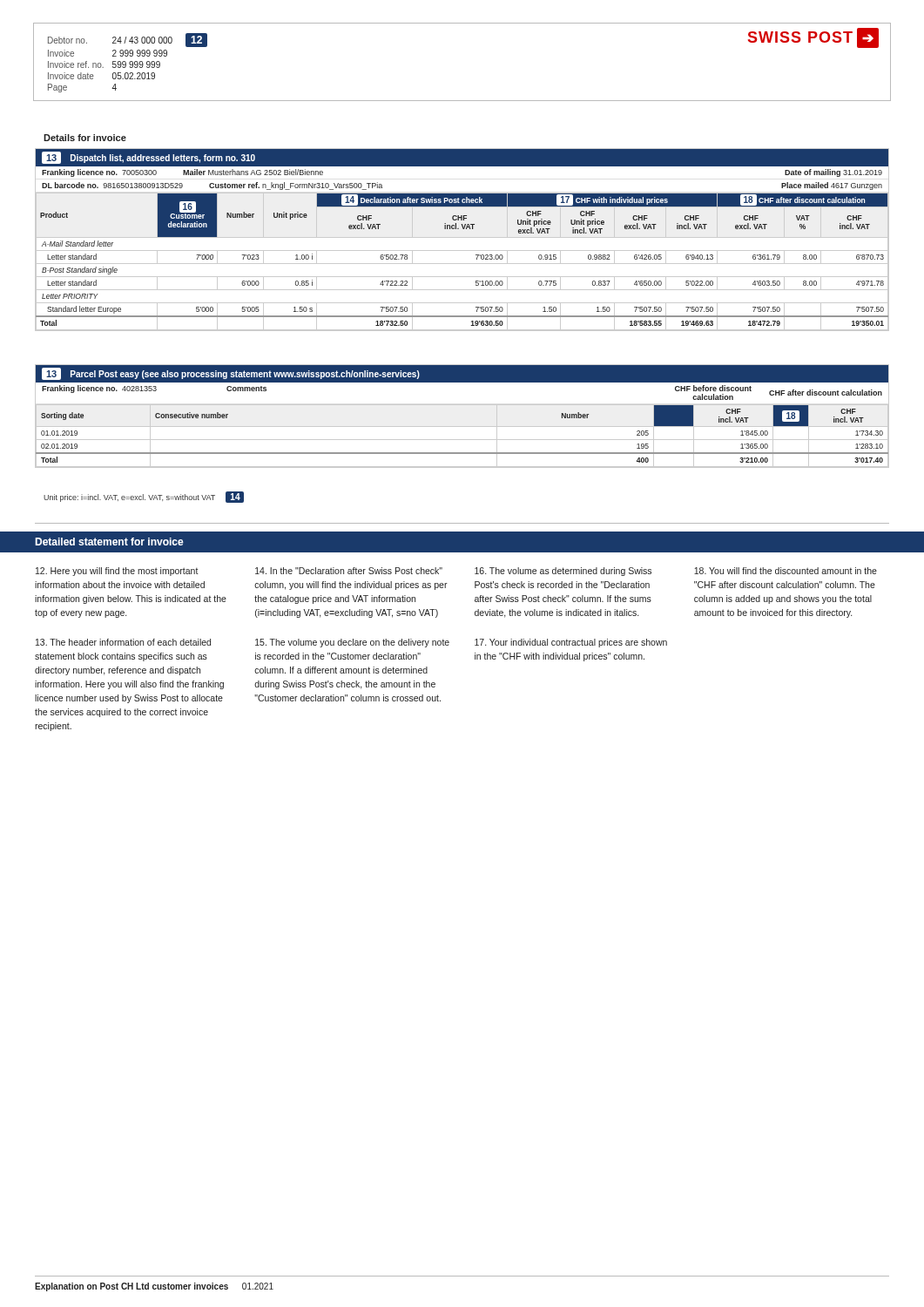Find the logo
Image resolution: width=924 pixels, height=1307 pixels.
[x=813, y=38]
